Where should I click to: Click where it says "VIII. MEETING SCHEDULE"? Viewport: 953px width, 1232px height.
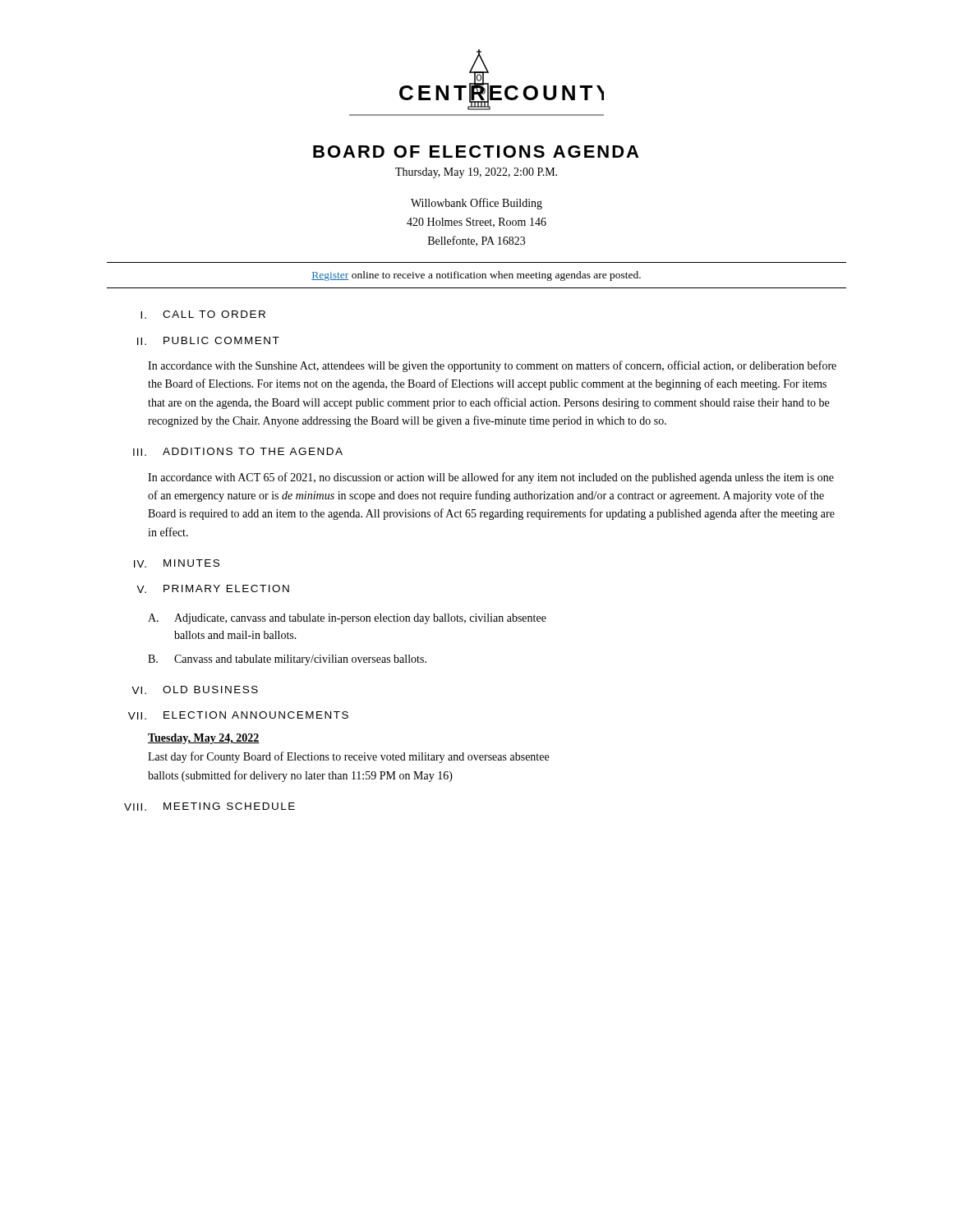click(x=209, y=807)
